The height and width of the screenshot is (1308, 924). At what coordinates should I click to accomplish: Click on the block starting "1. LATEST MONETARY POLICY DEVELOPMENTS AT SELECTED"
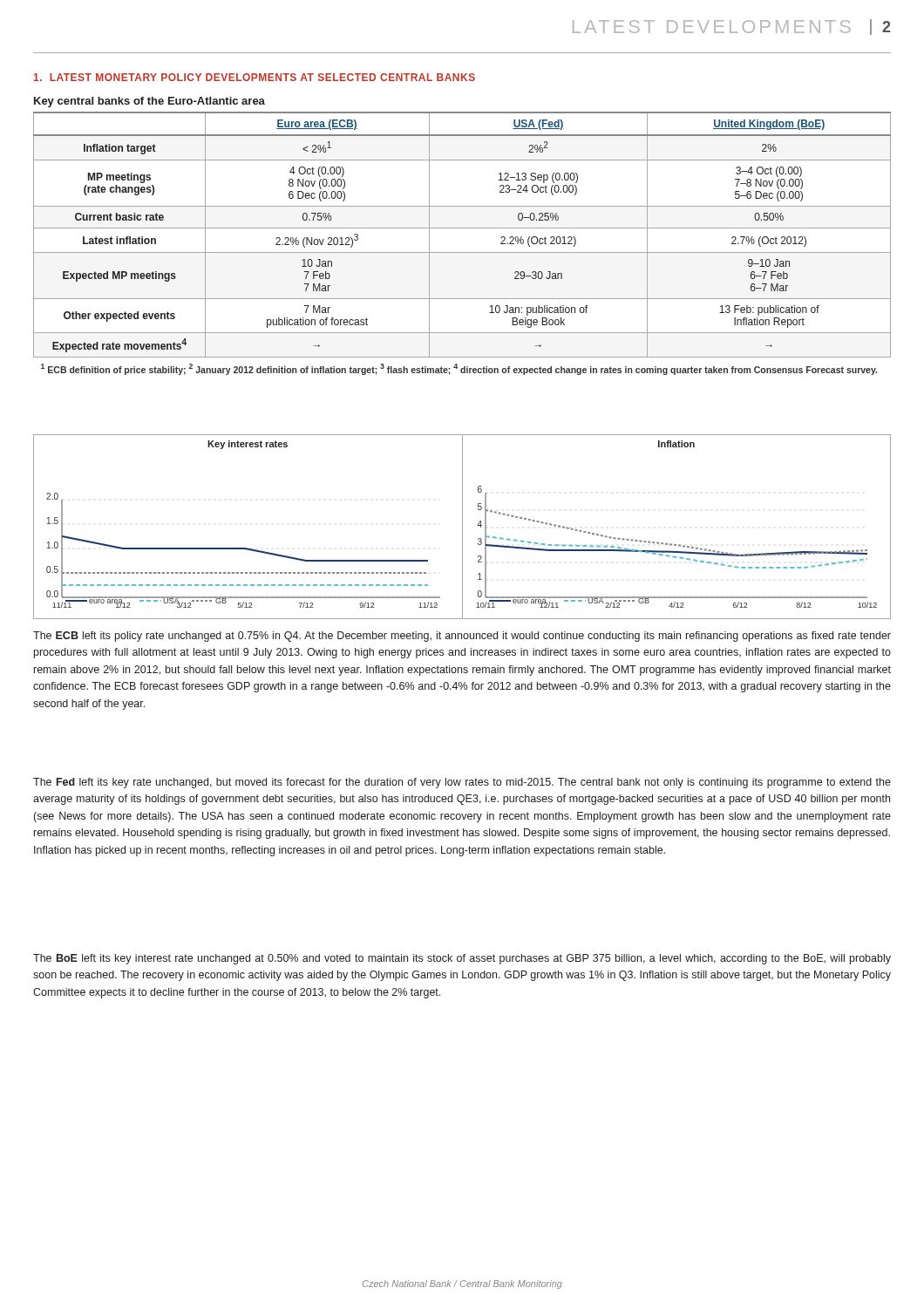coord(254,78)
